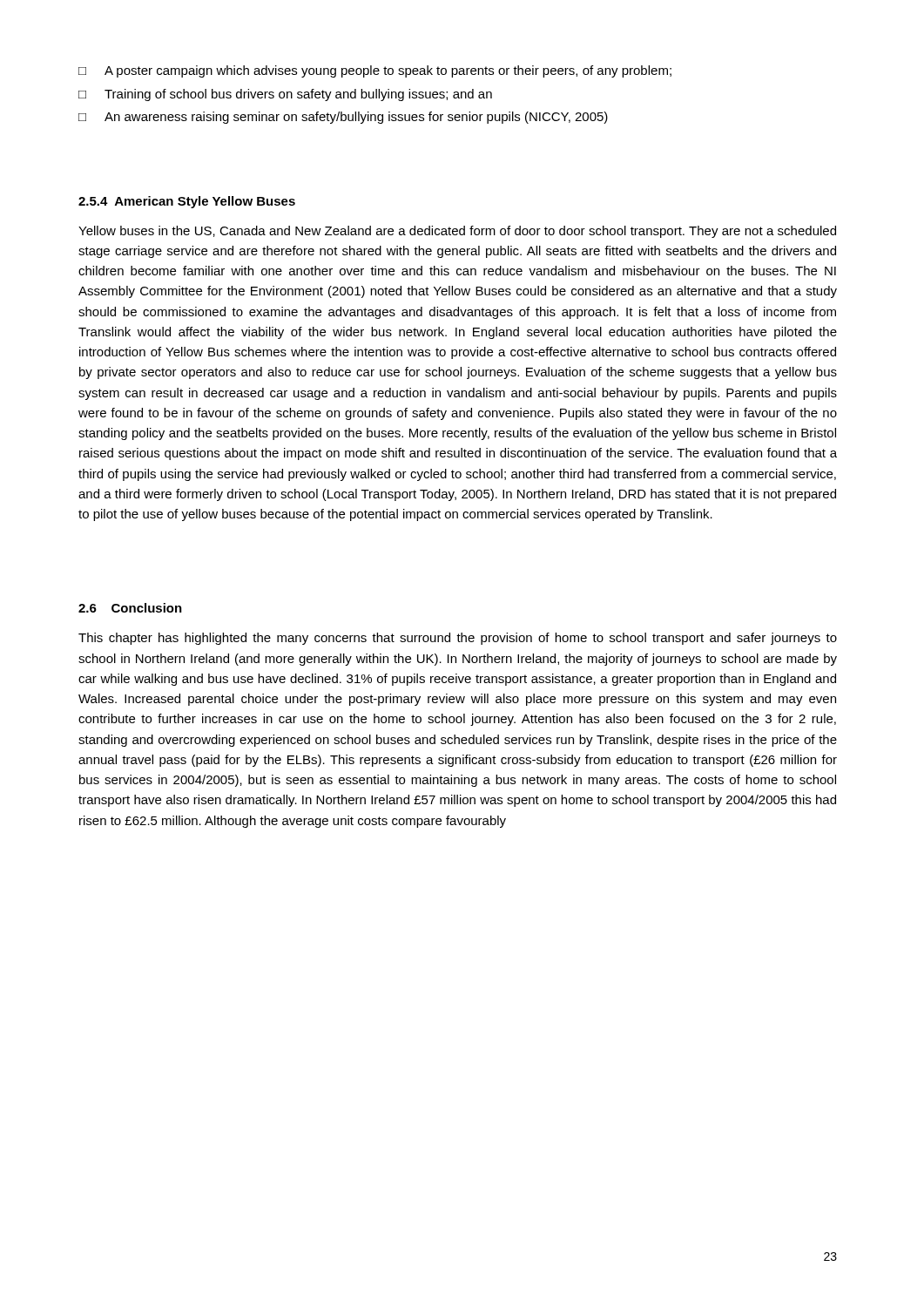
Task: Point to the block starting "This chapter has highlighted the"
Action: pos(458,729)
